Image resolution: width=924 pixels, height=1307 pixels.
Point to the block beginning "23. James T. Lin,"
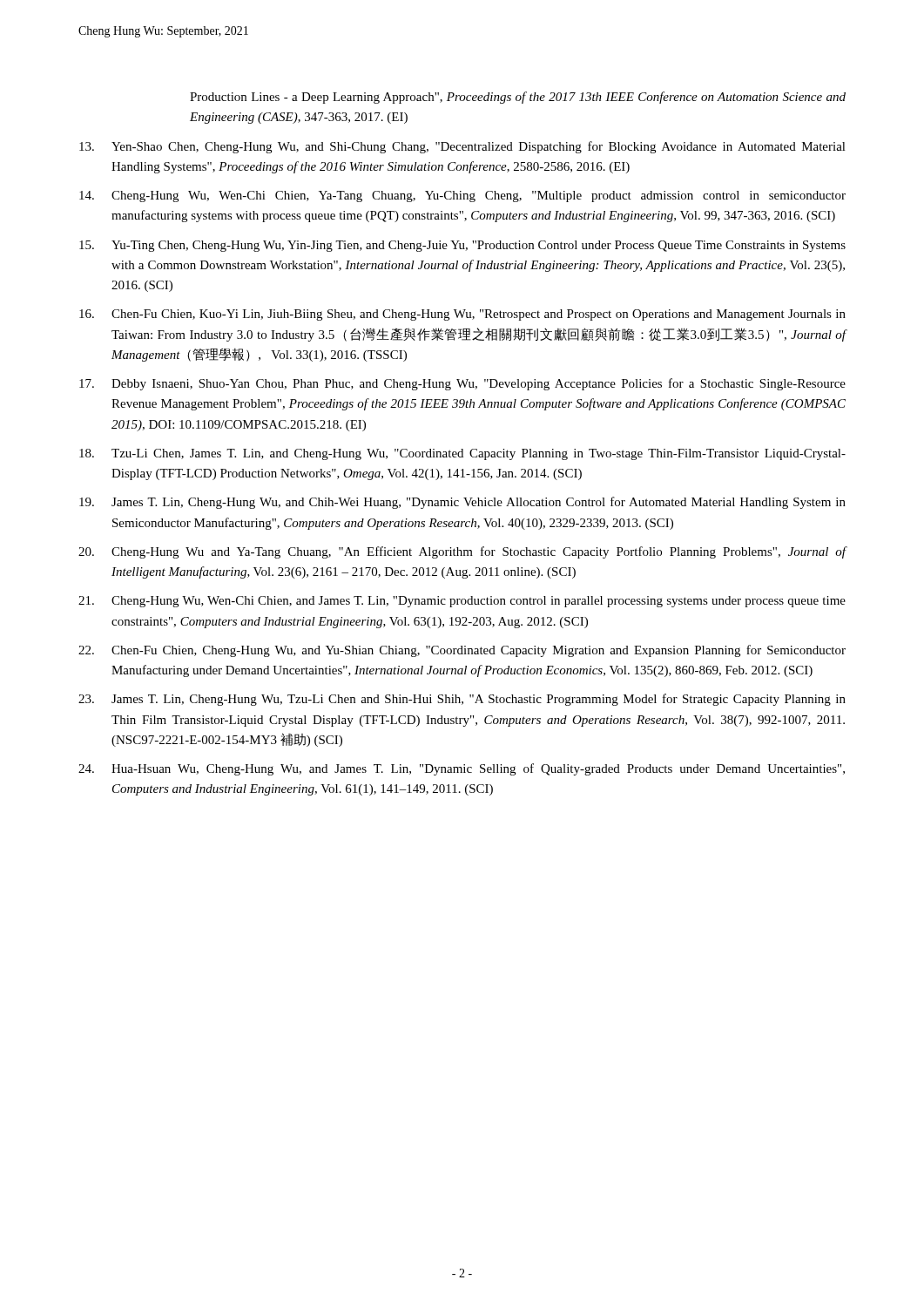coord(462,720)
